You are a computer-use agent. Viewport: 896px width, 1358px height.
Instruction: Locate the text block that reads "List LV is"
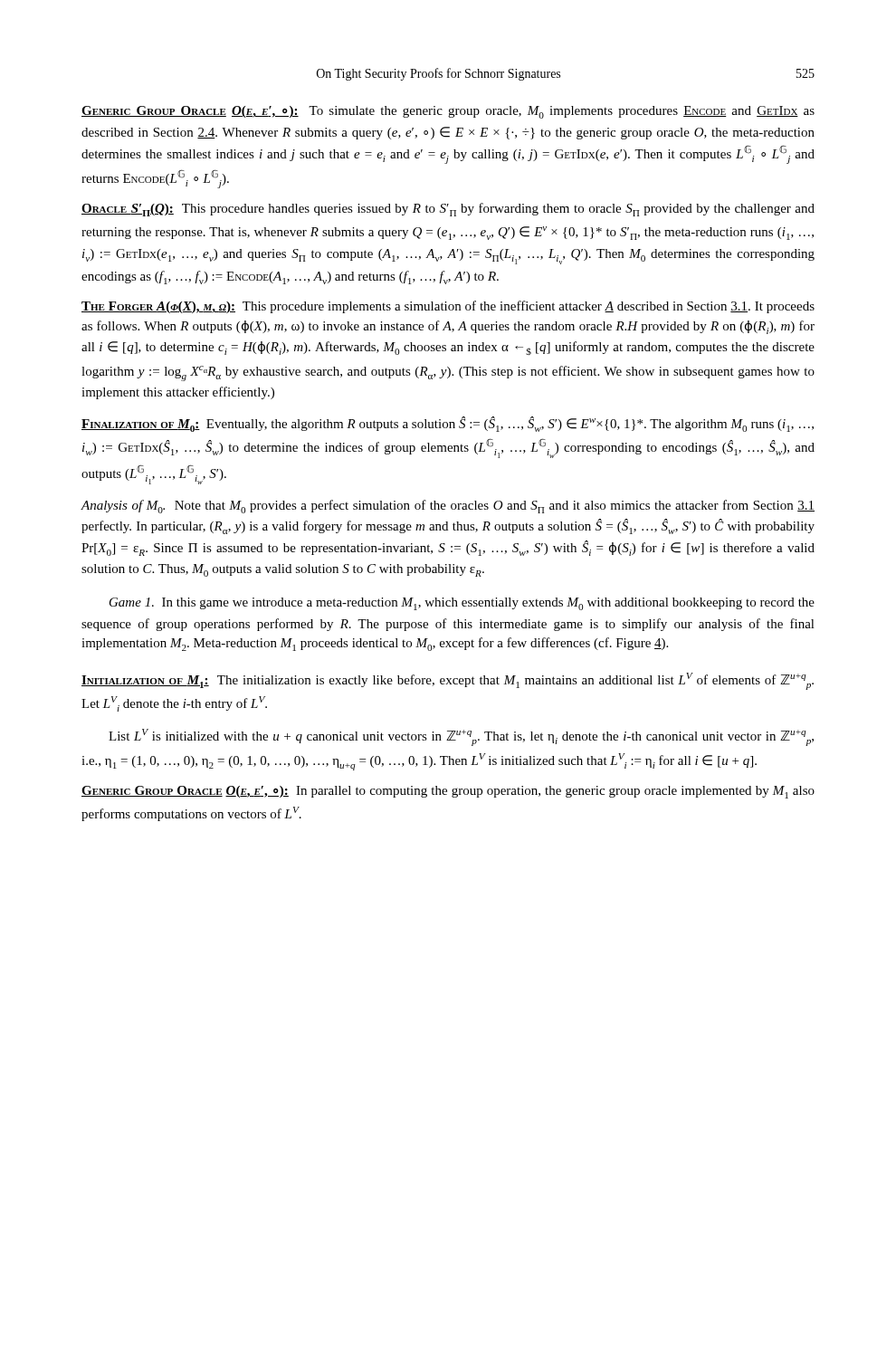448,748
